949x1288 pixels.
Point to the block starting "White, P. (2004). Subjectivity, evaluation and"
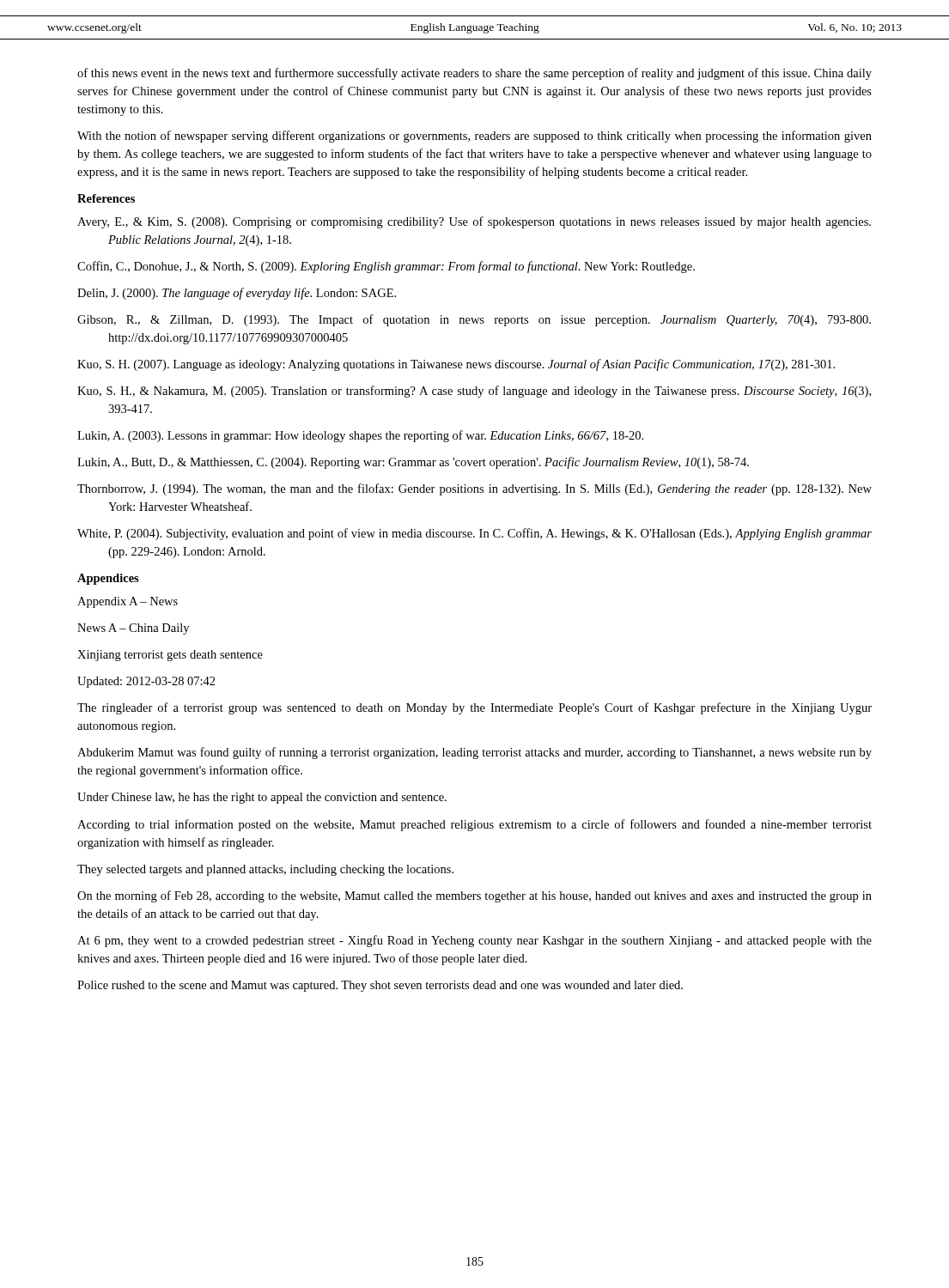(474, 543)
